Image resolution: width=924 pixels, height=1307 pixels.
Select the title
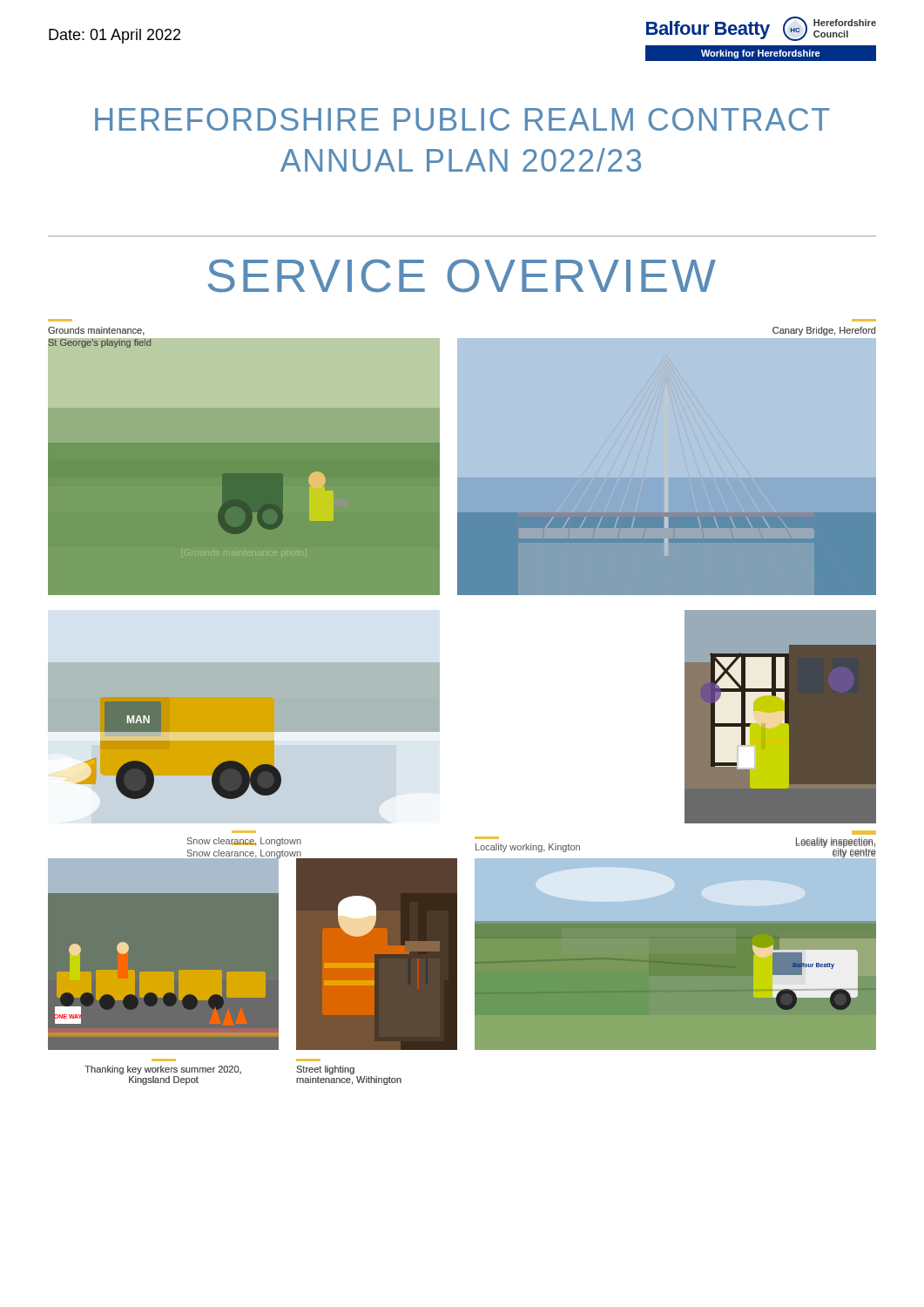coord(462,140)
